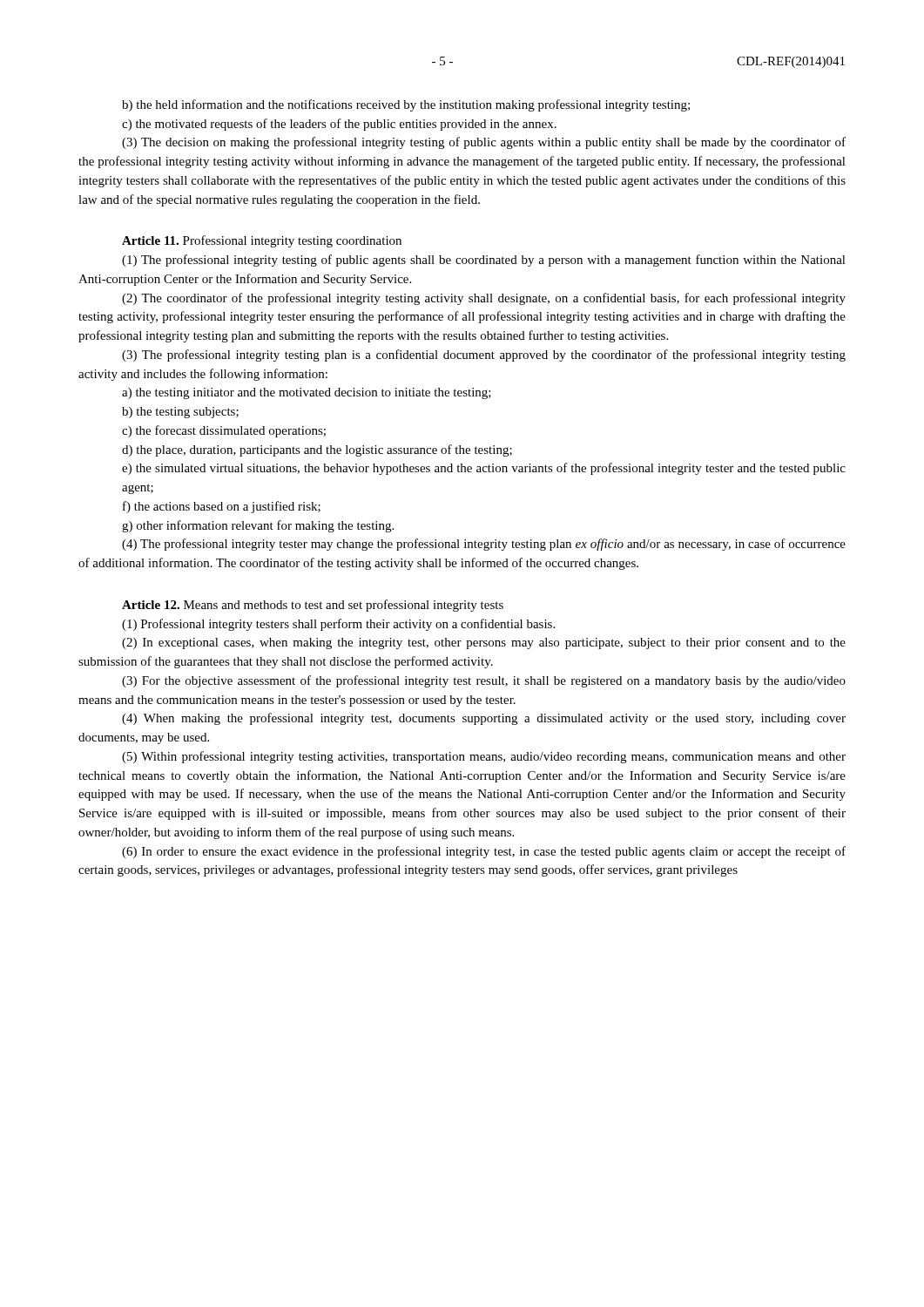Find the block on this page that starts "(4) The professional integrity tester may change the"
The height and width of the screenshot is (1307, 924).
pyautogui.click(x=462, y=554)
